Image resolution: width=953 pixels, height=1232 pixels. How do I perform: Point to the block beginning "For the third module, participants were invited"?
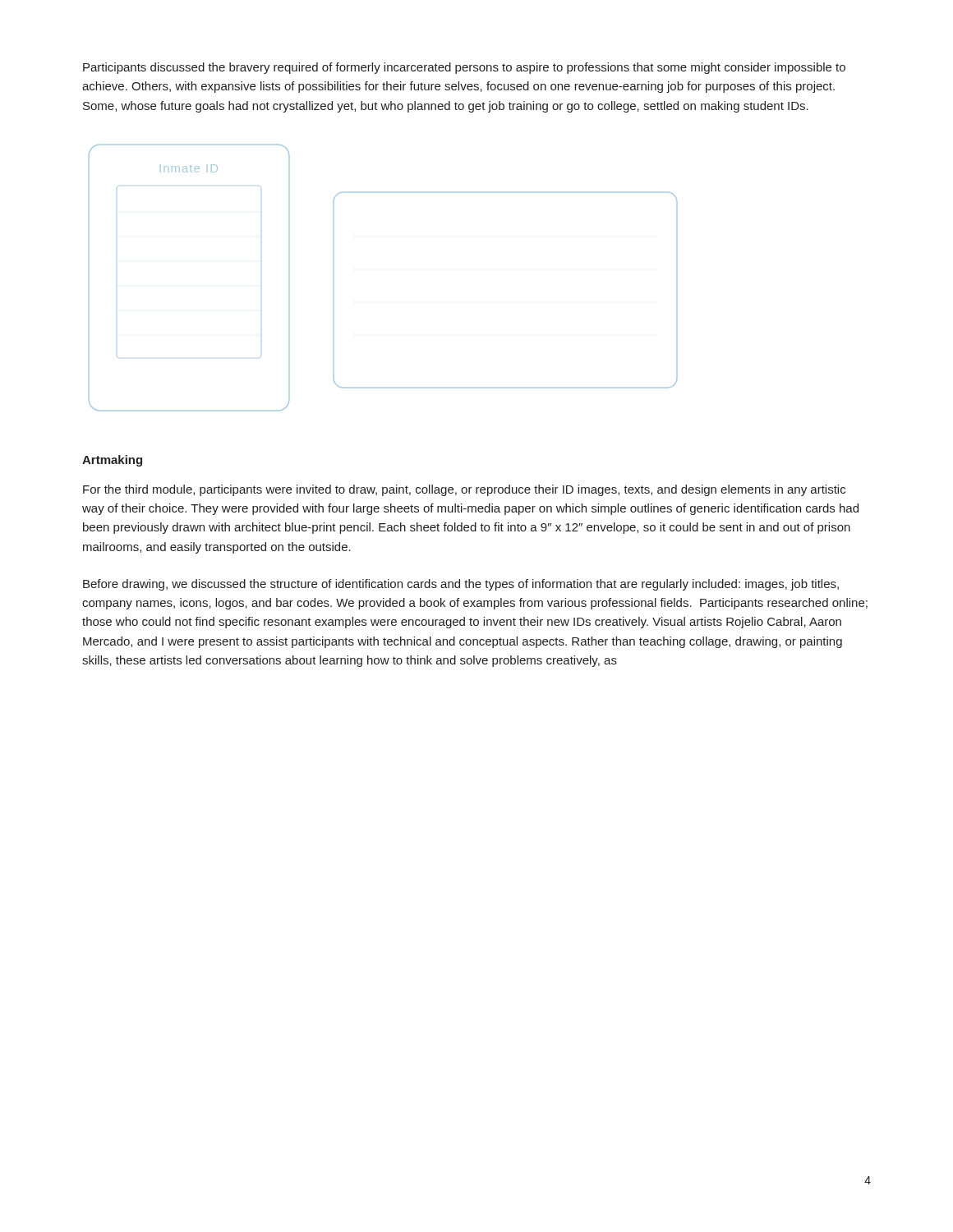pyautogui.click(x=471, y=518)
